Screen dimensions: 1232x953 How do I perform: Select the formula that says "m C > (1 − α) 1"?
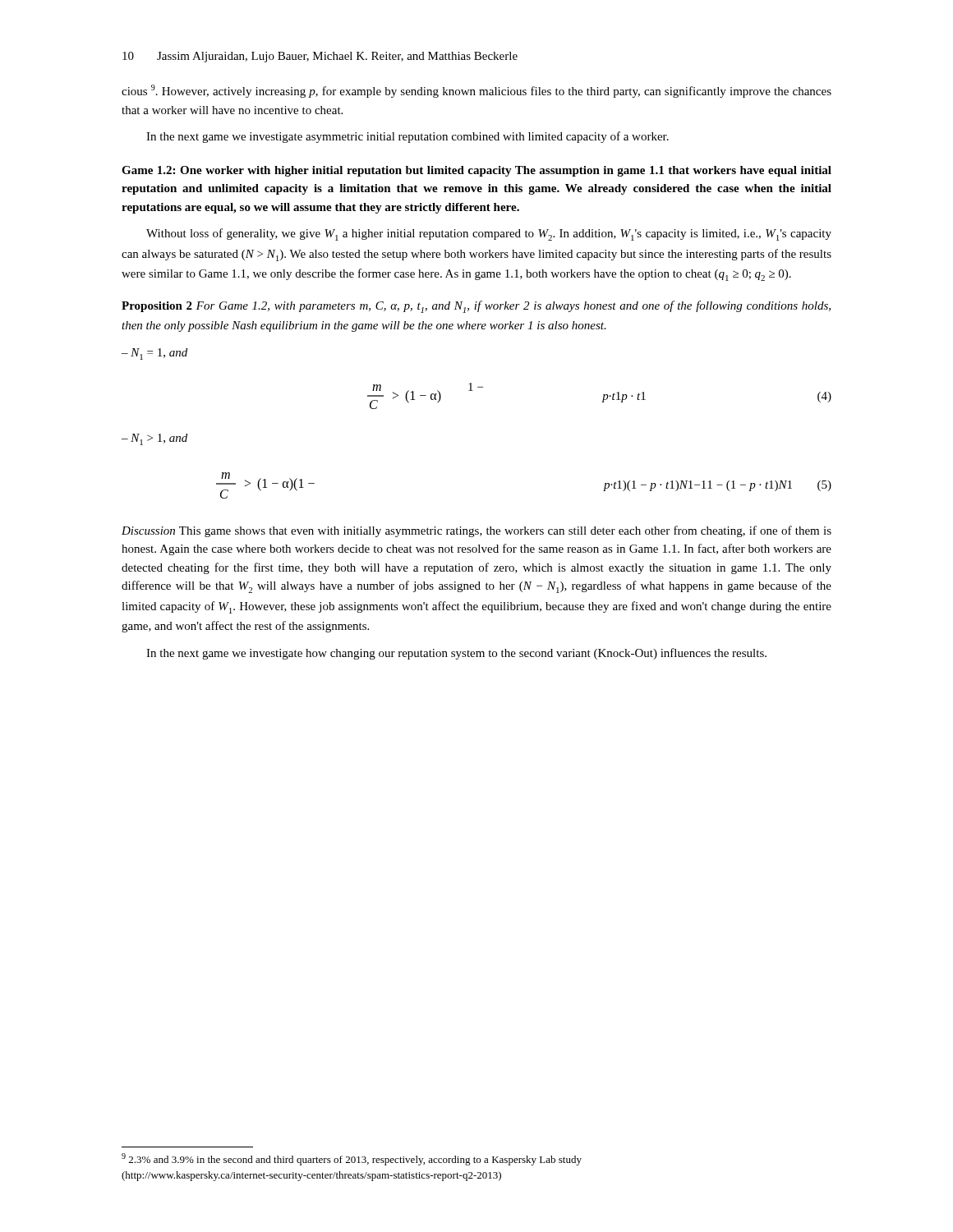pos(594,396)
